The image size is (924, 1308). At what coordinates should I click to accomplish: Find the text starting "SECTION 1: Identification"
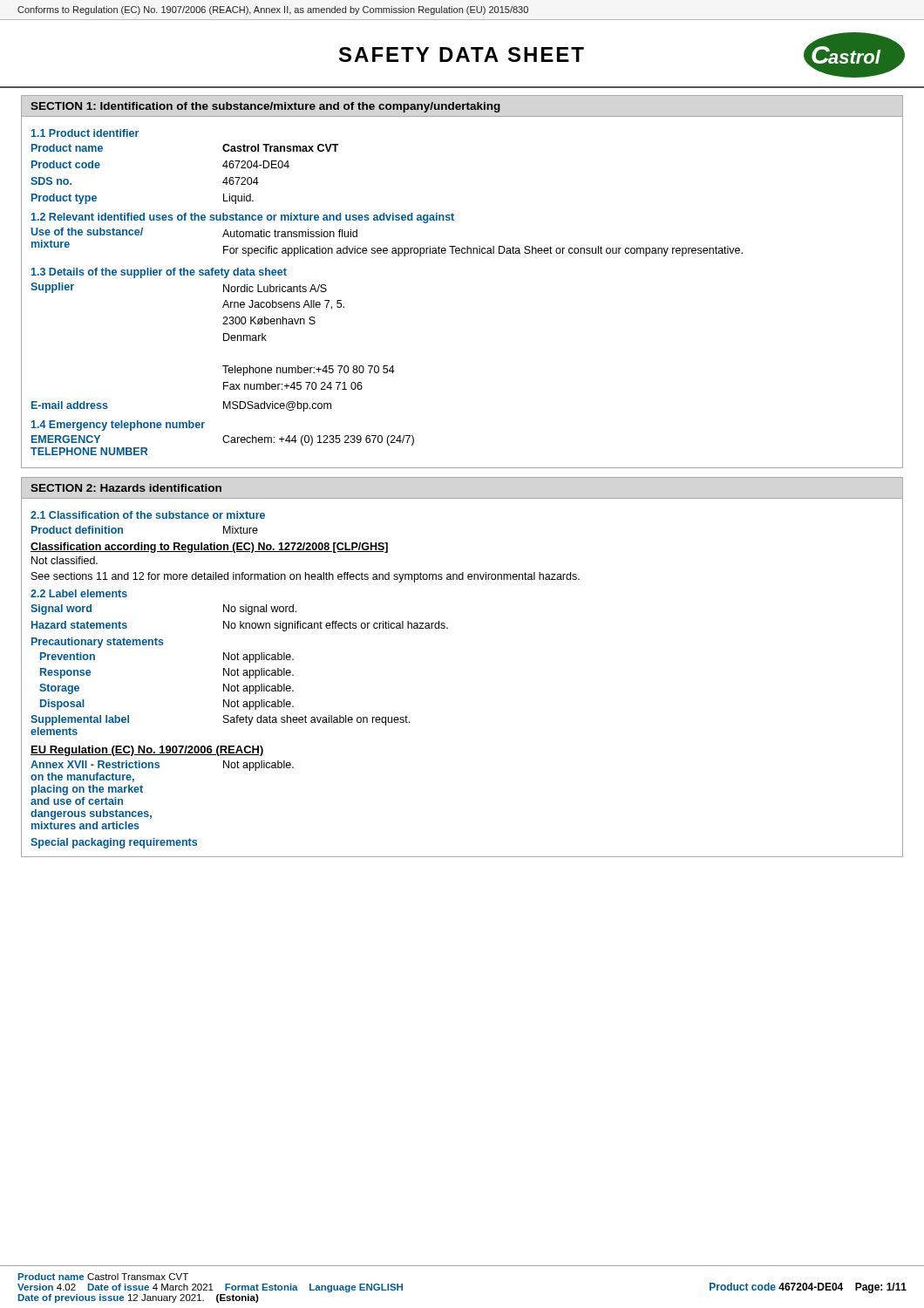pyautogui.click(x=266, y=106)
